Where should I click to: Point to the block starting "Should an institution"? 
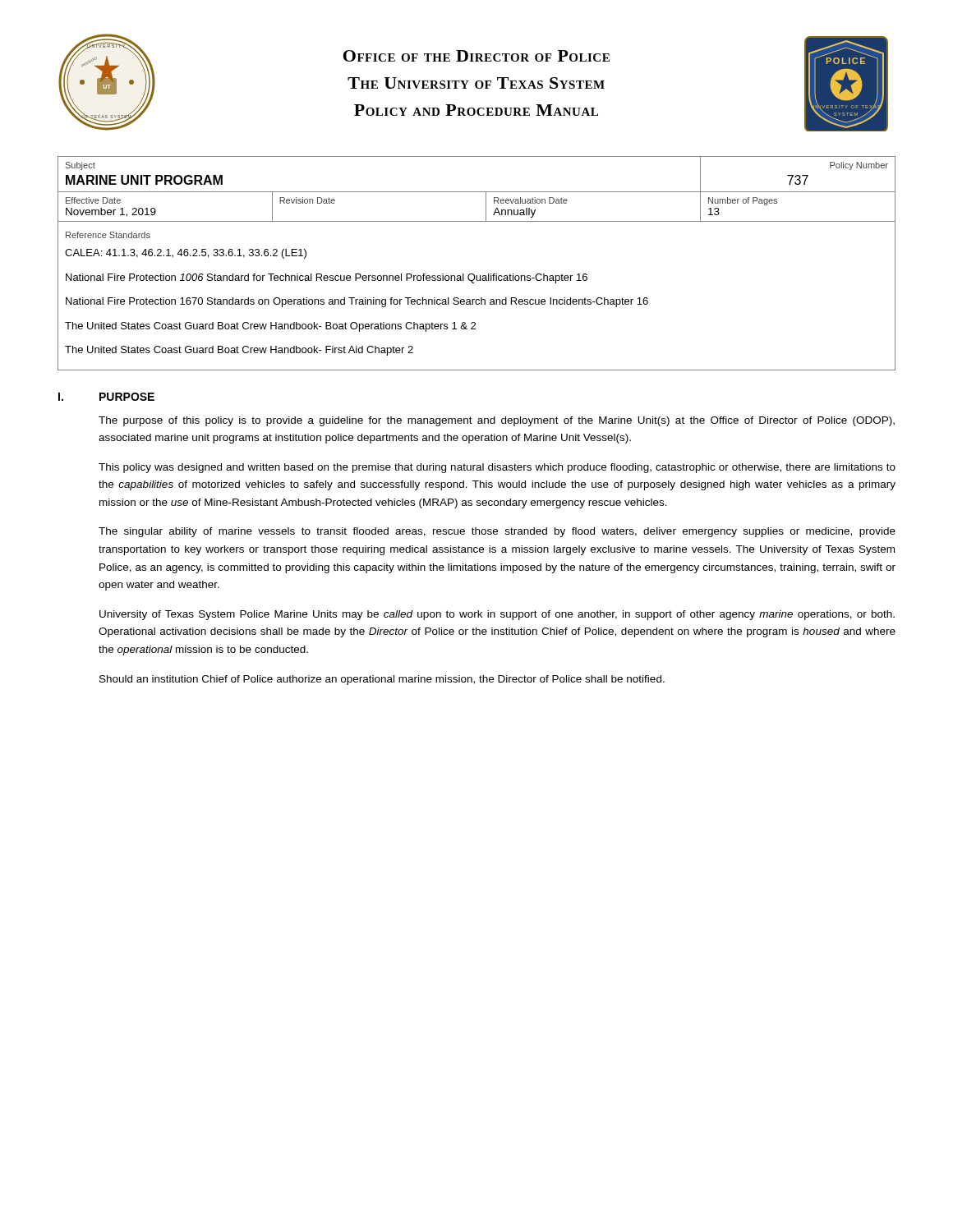497,679
